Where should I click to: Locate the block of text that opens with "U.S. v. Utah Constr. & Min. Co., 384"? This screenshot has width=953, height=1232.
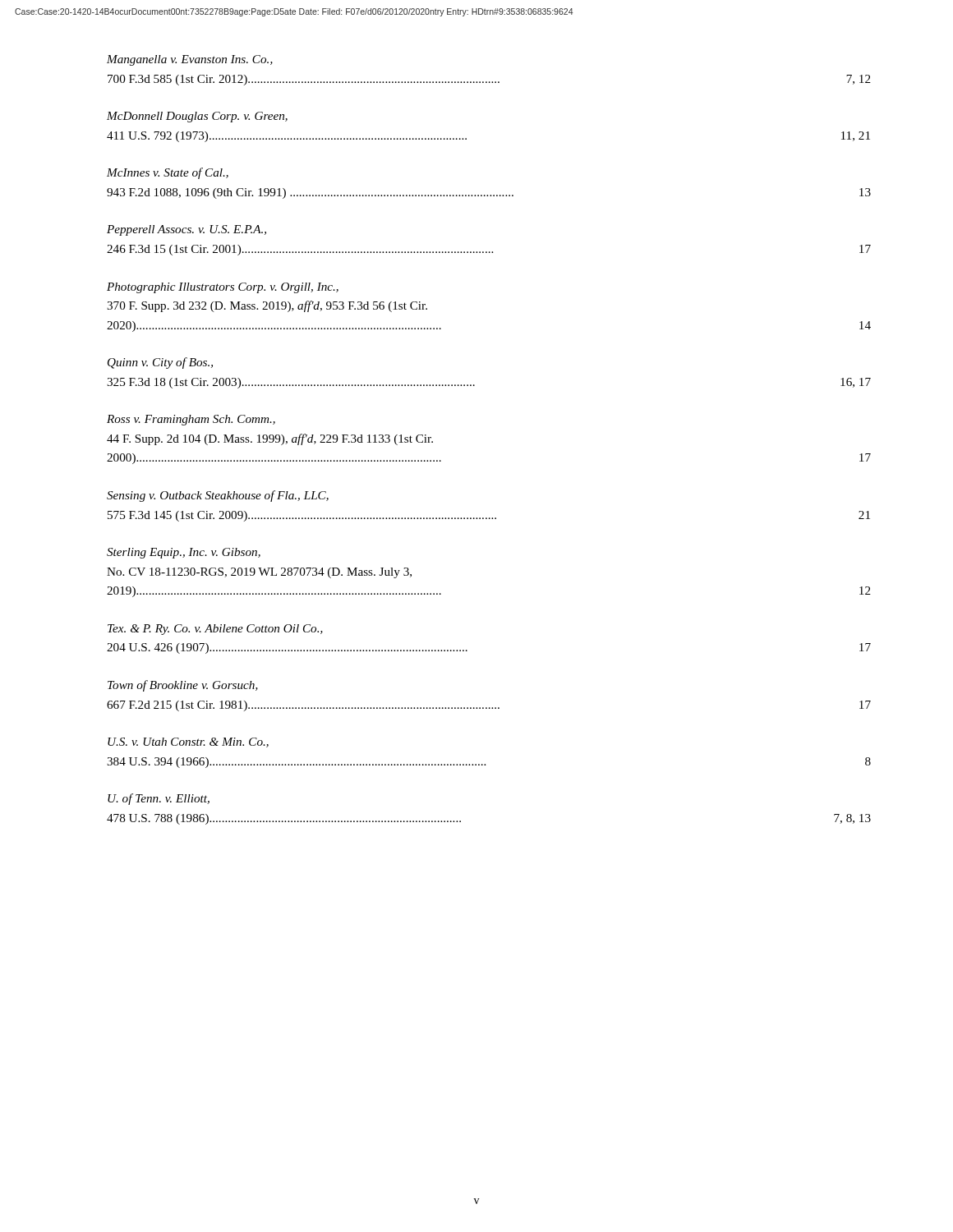(x=188, y=742)
